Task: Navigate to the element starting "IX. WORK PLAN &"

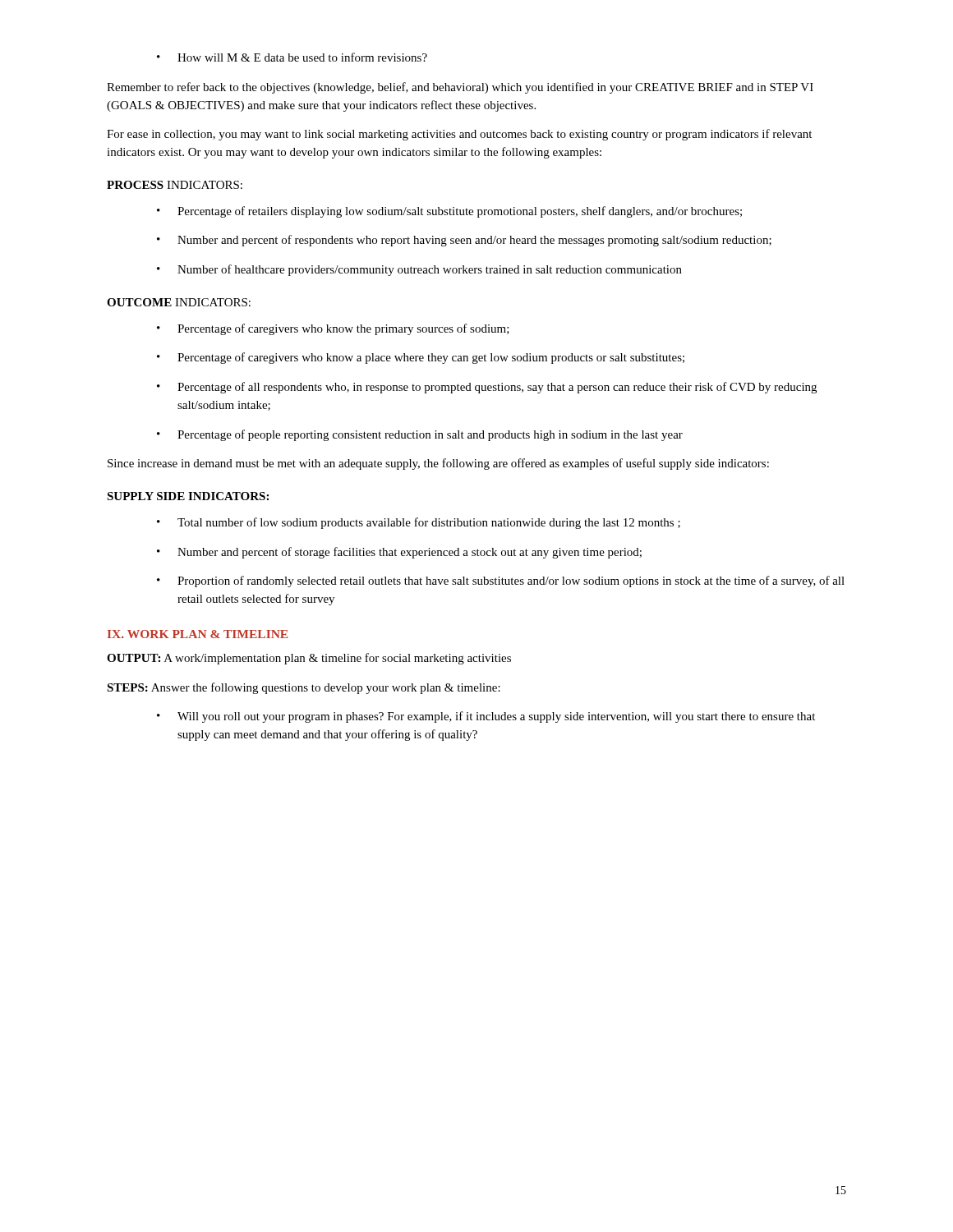Action: [198, 633]
